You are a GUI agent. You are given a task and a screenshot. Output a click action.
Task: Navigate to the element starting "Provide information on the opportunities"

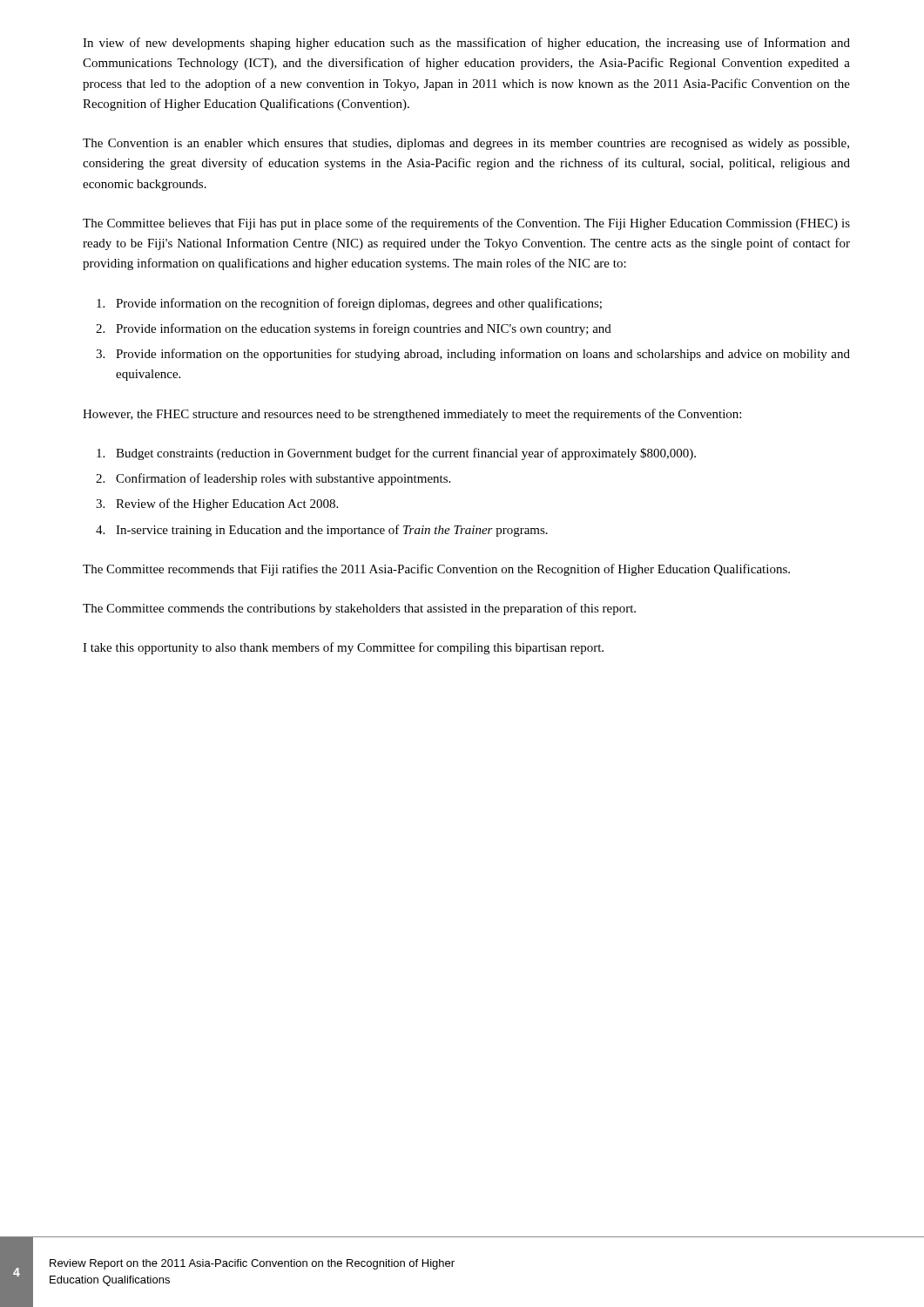pyautogui.click(x=483, y=364)
